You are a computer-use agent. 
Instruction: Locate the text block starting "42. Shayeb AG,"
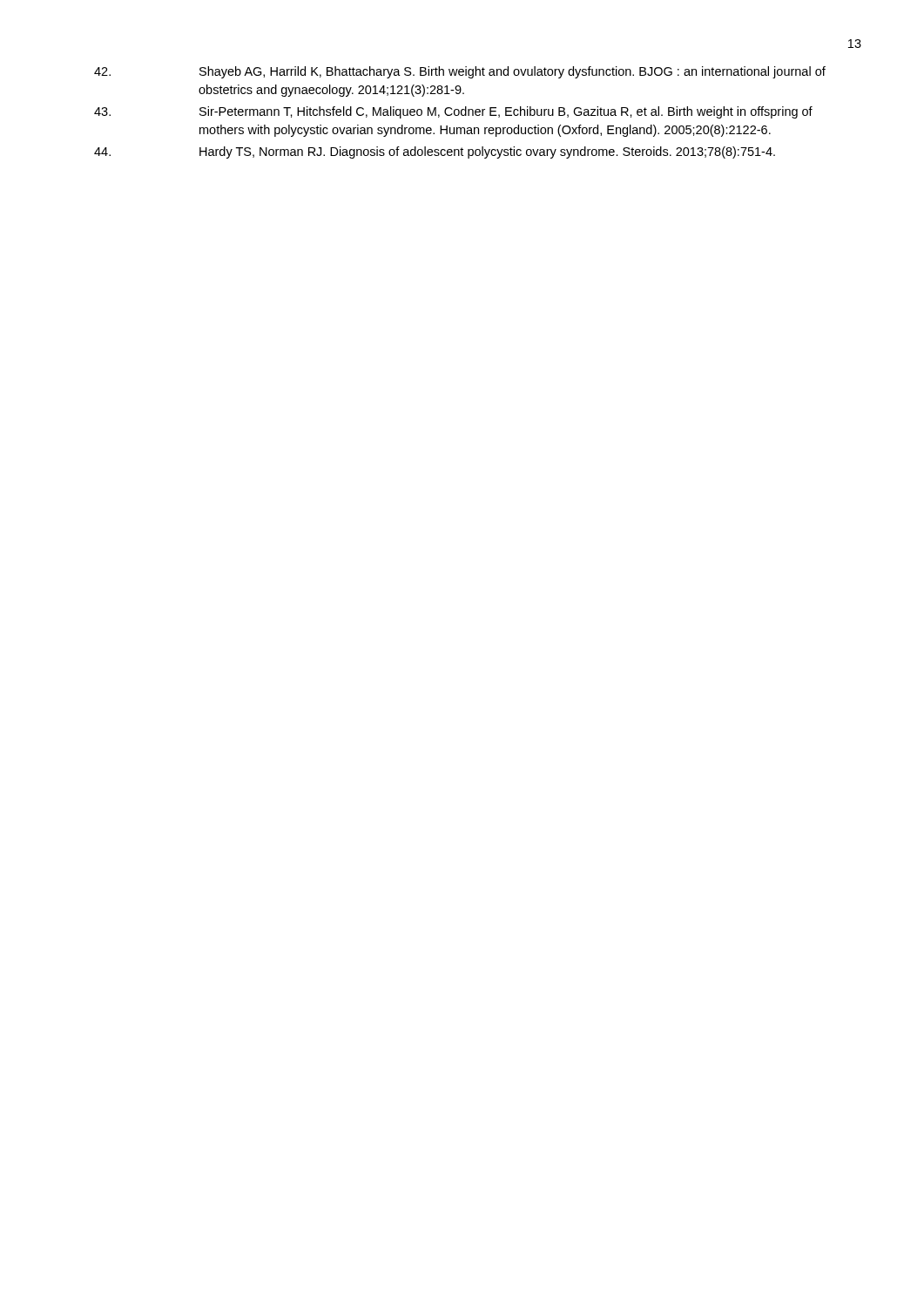point(478,81)
